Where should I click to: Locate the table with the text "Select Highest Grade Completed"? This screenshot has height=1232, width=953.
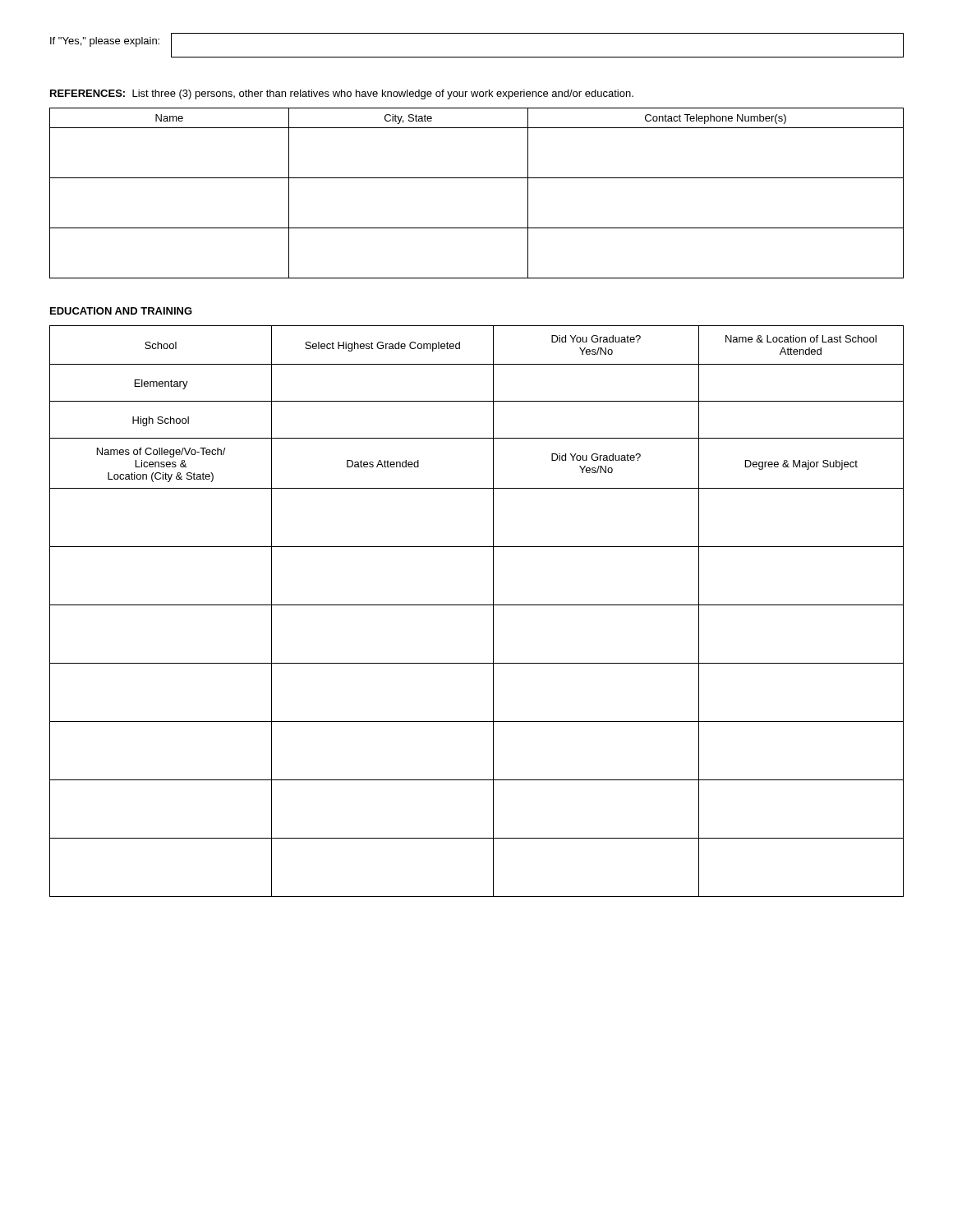click(x=476, y=611)
